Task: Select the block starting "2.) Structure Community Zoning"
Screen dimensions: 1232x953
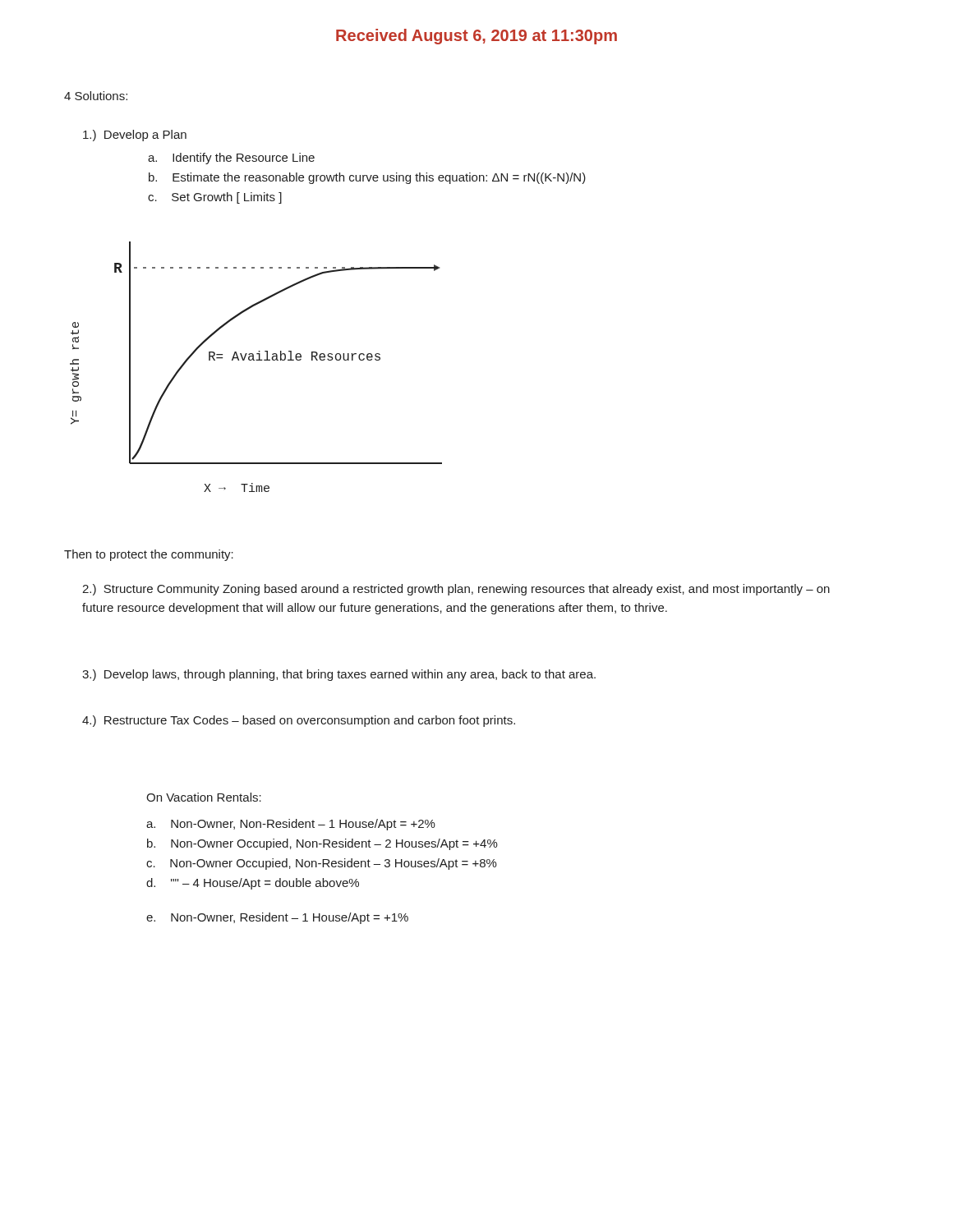Action: pos(456,598)
